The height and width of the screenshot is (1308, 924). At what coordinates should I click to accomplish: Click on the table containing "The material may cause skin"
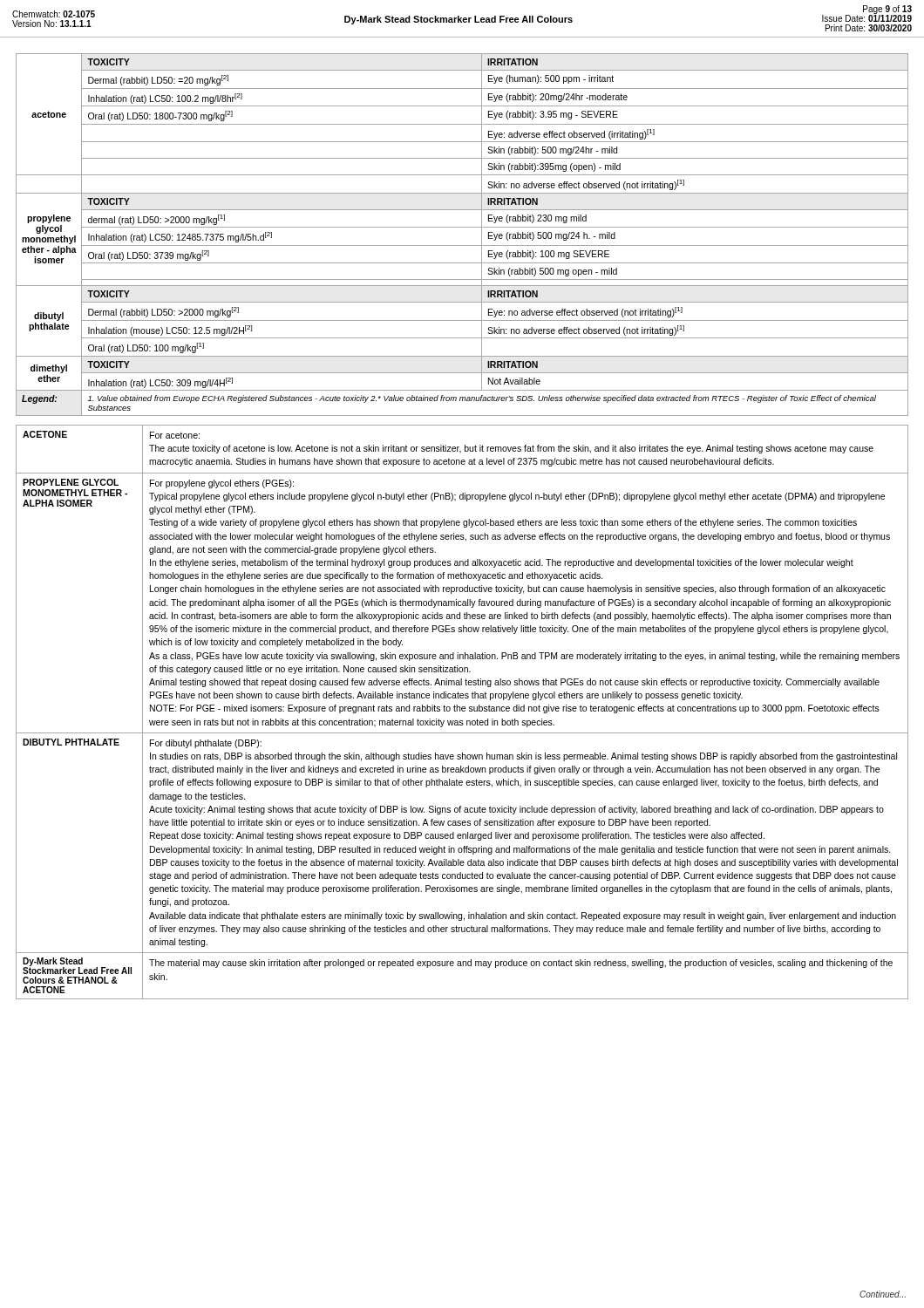(462, 712)
